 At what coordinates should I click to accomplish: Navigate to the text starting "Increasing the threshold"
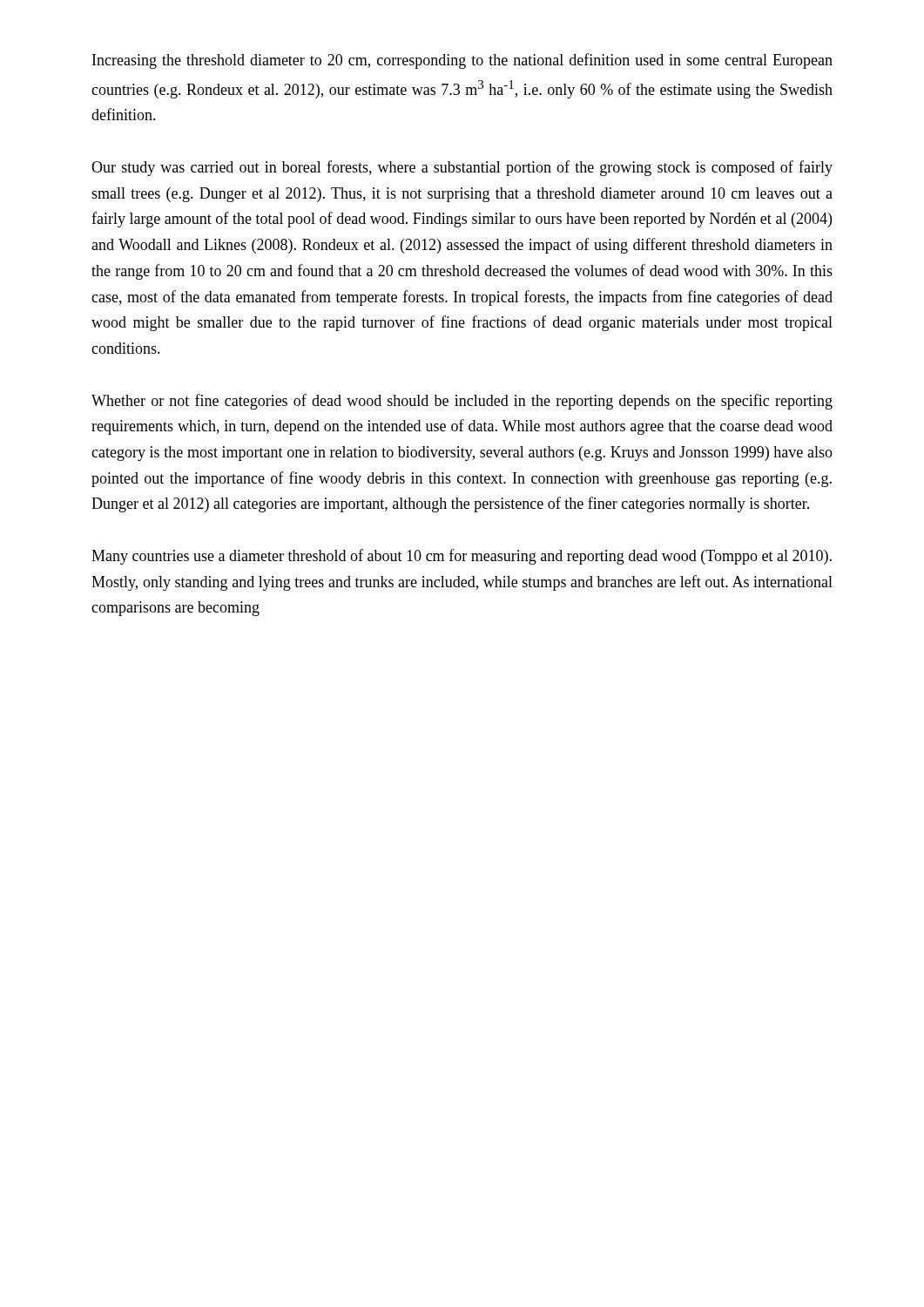462,88
